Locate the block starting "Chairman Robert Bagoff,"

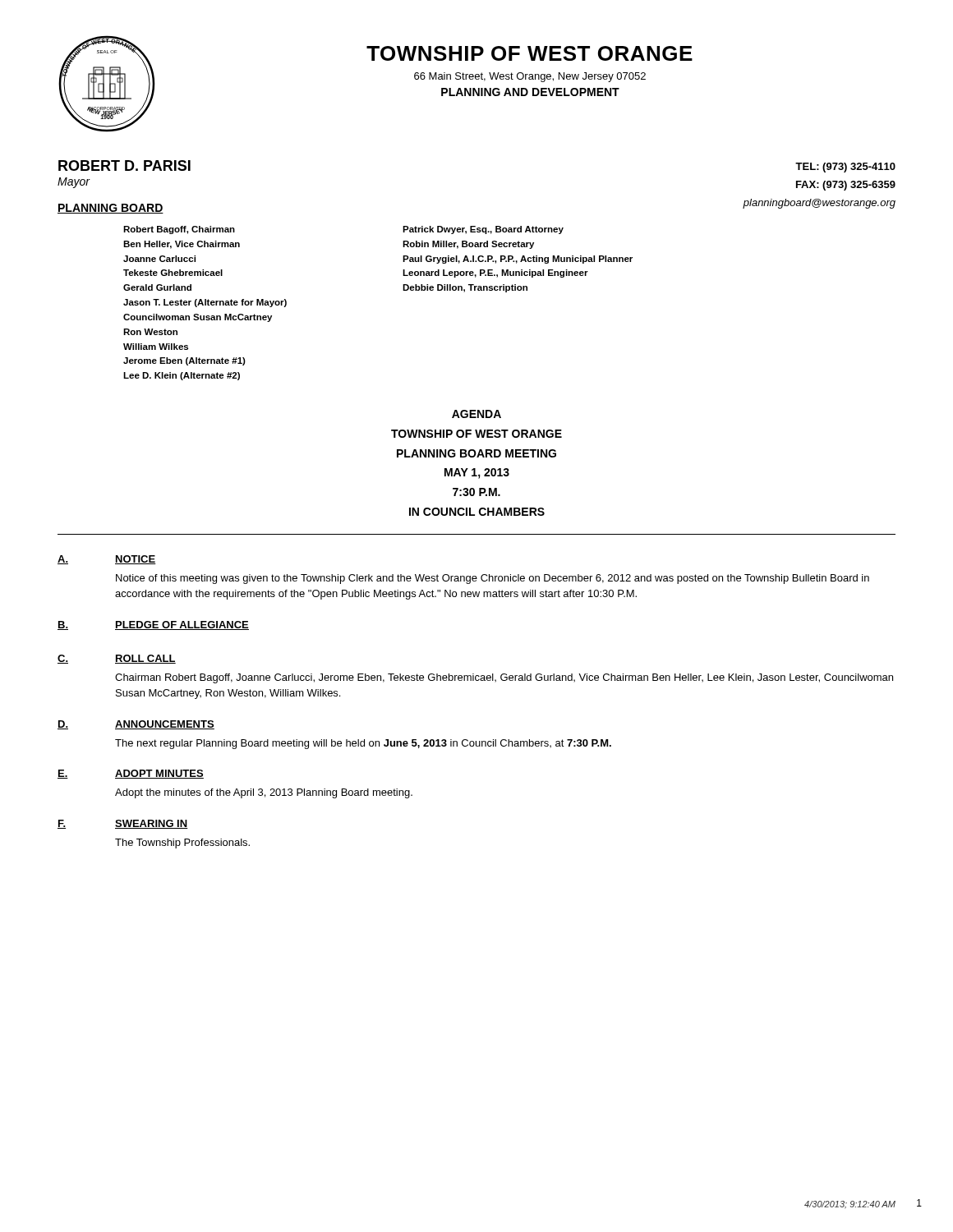coord(504,685)
